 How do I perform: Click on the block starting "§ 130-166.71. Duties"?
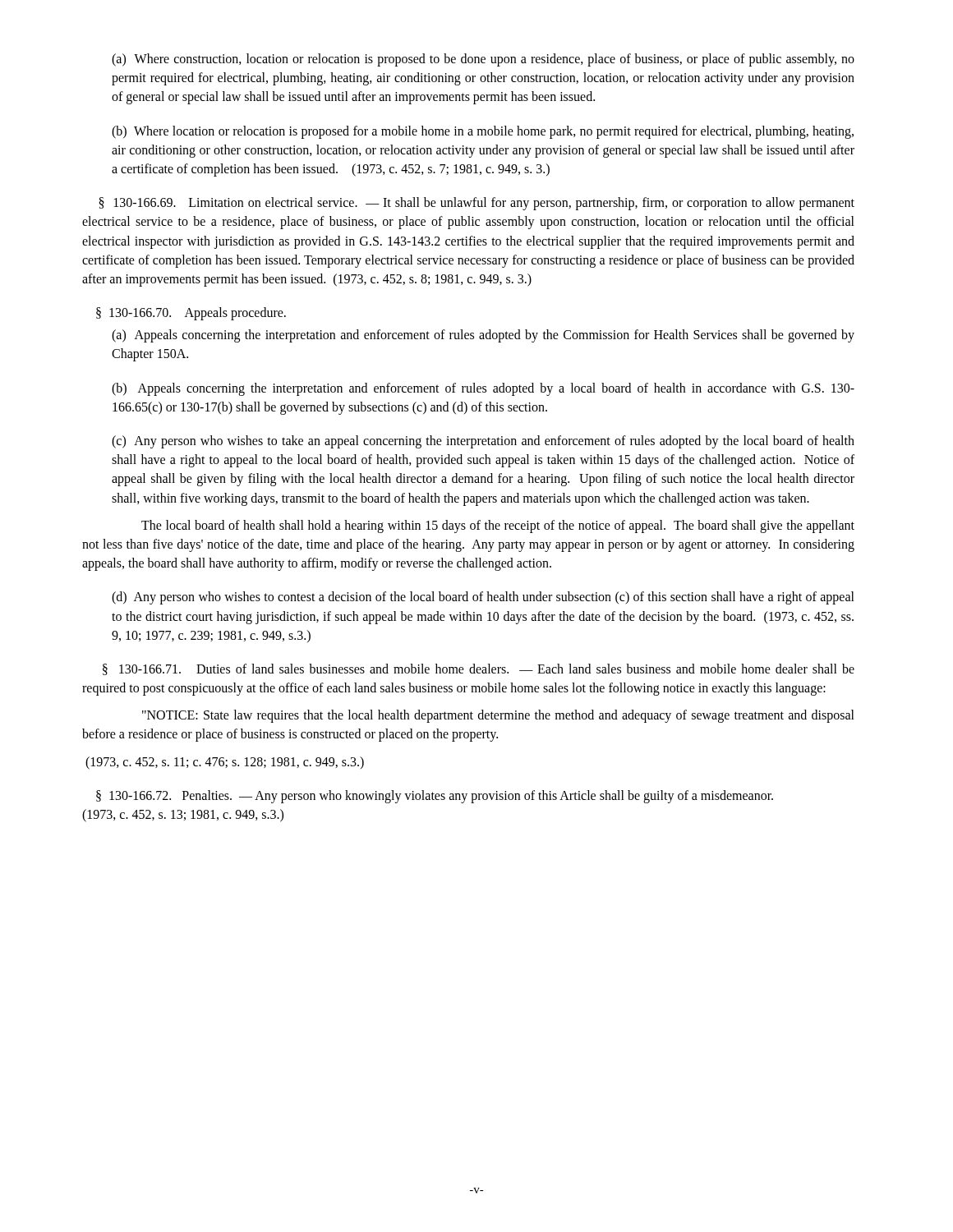click(x=468, y=678)
